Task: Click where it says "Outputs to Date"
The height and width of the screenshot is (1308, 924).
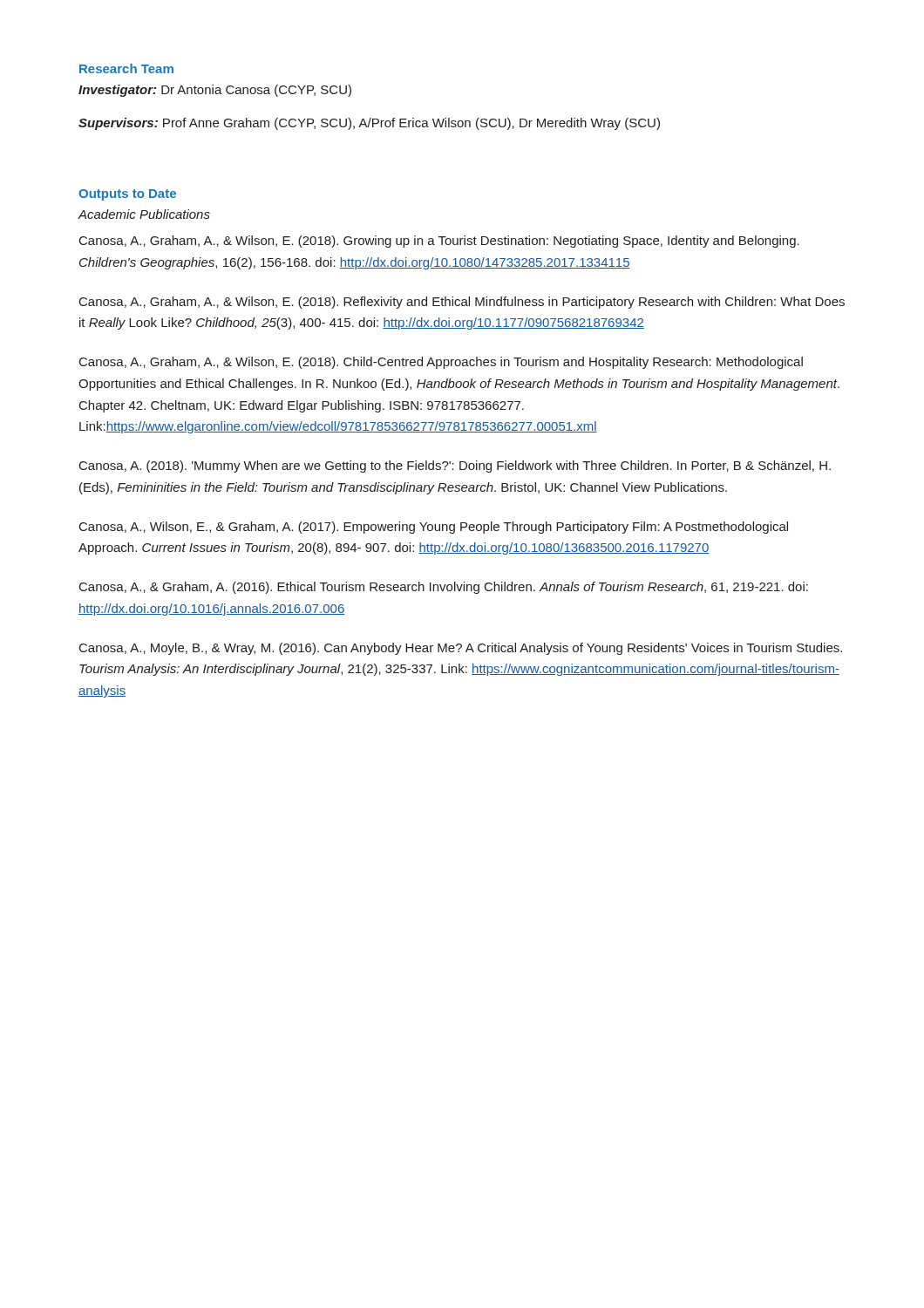Action: pyautogui.click(x=127, y=193)
